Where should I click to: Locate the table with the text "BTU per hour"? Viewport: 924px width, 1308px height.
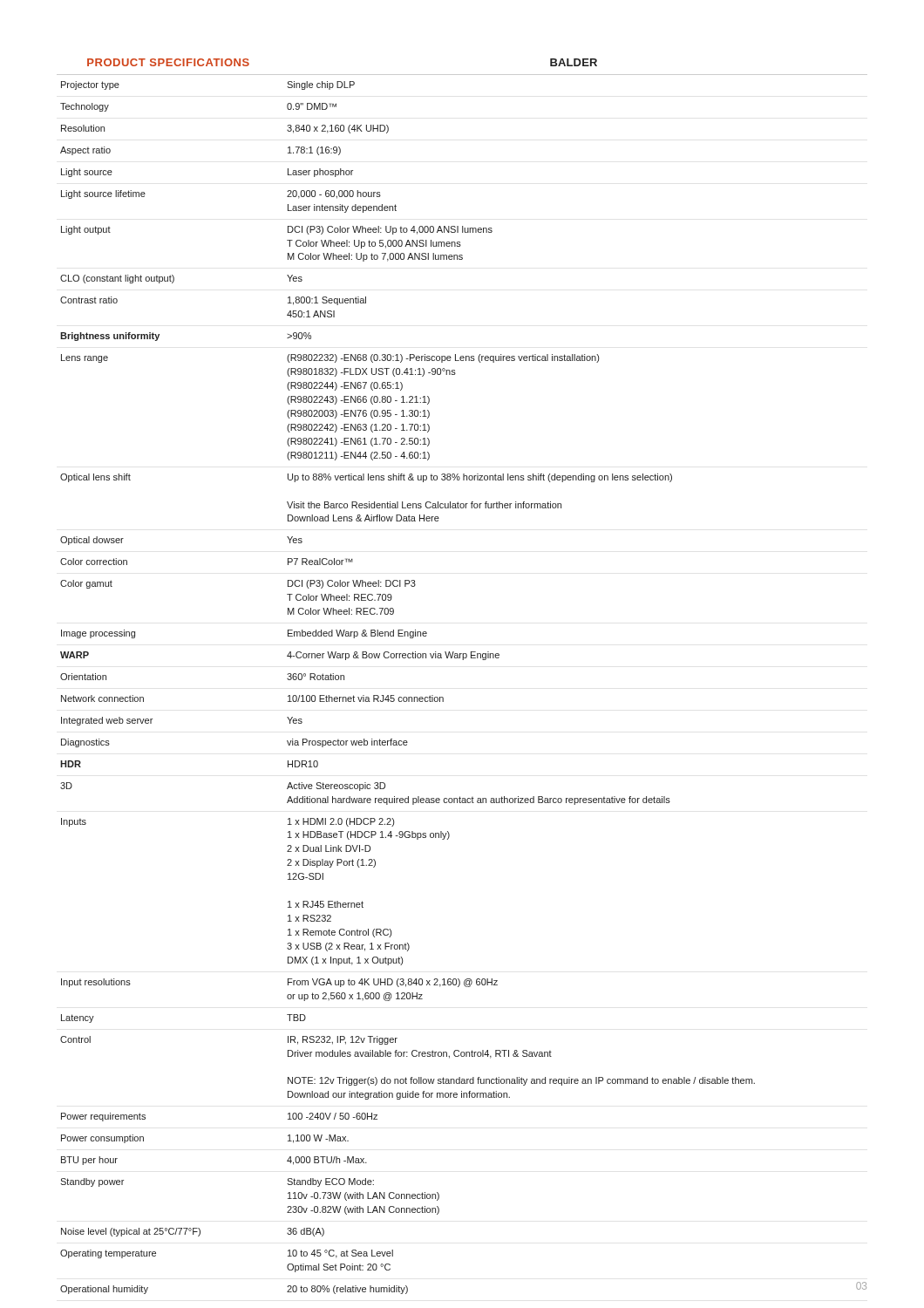click(462, 677)
